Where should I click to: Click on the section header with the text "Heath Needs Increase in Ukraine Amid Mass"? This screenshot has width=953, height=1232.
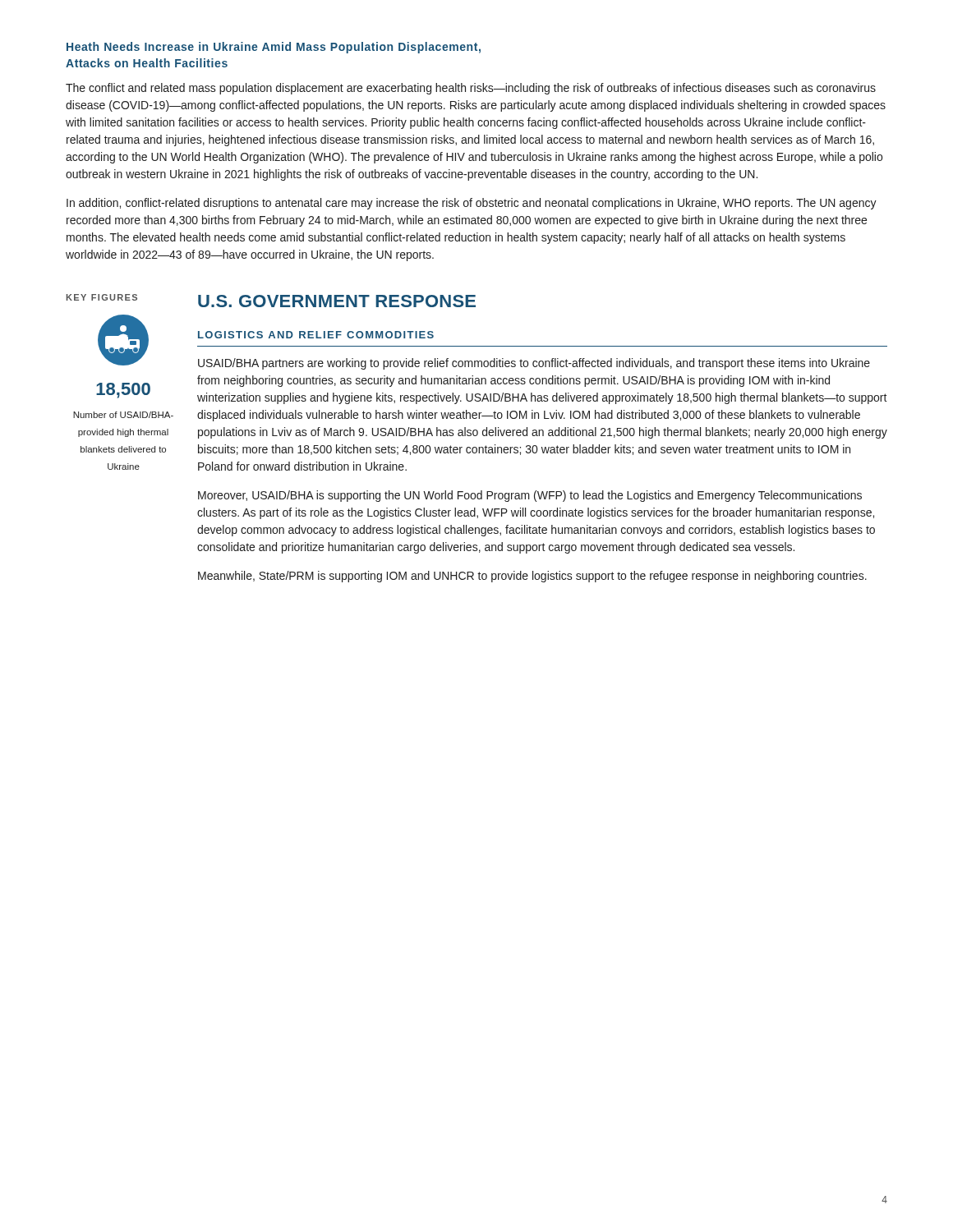(x=476, y=56)
